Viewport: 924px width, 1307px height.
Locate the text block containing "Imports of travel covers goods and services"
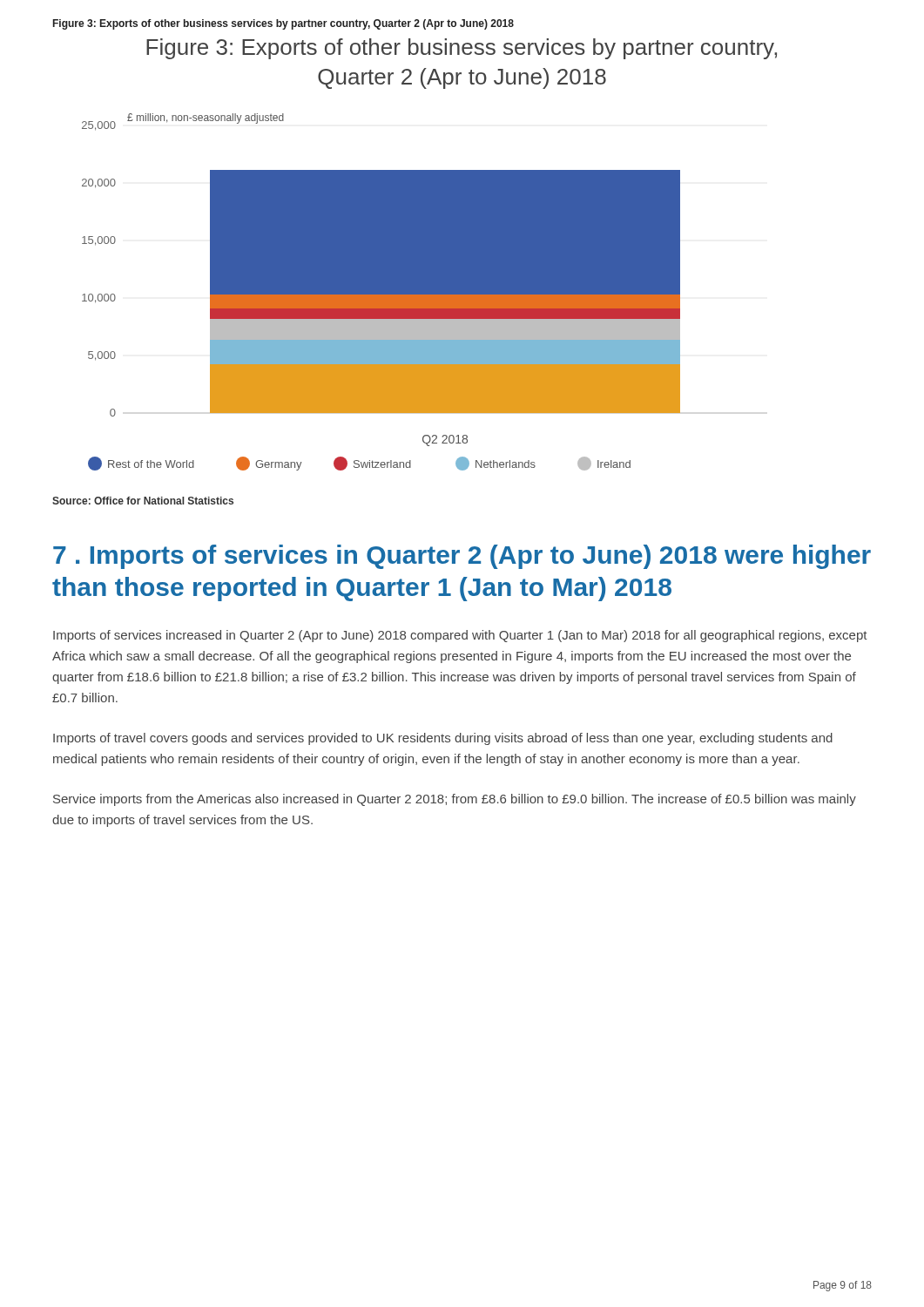click(x=443, y=748)
